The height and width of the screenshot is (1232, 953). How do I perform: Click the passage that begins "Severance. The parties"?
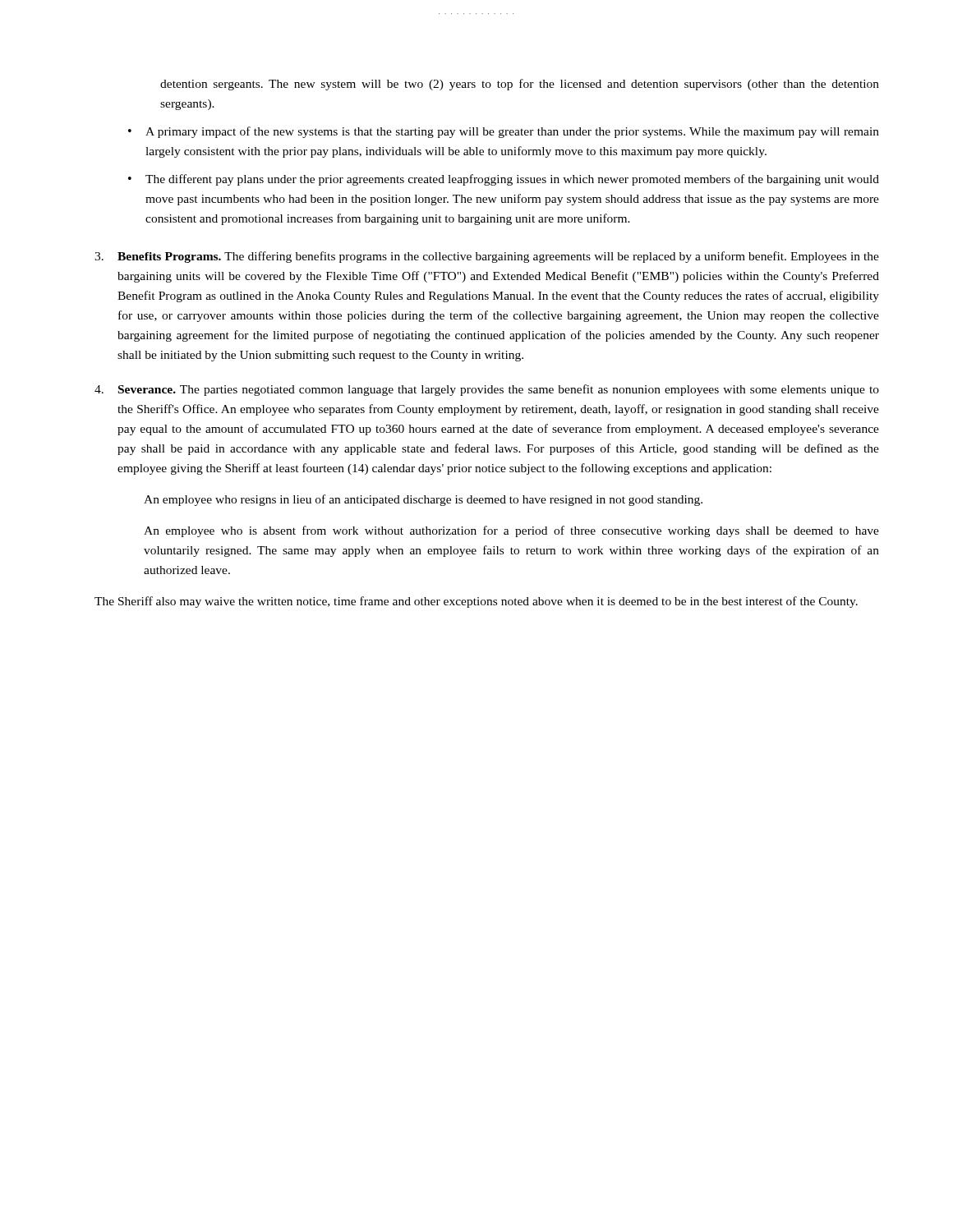487,429
